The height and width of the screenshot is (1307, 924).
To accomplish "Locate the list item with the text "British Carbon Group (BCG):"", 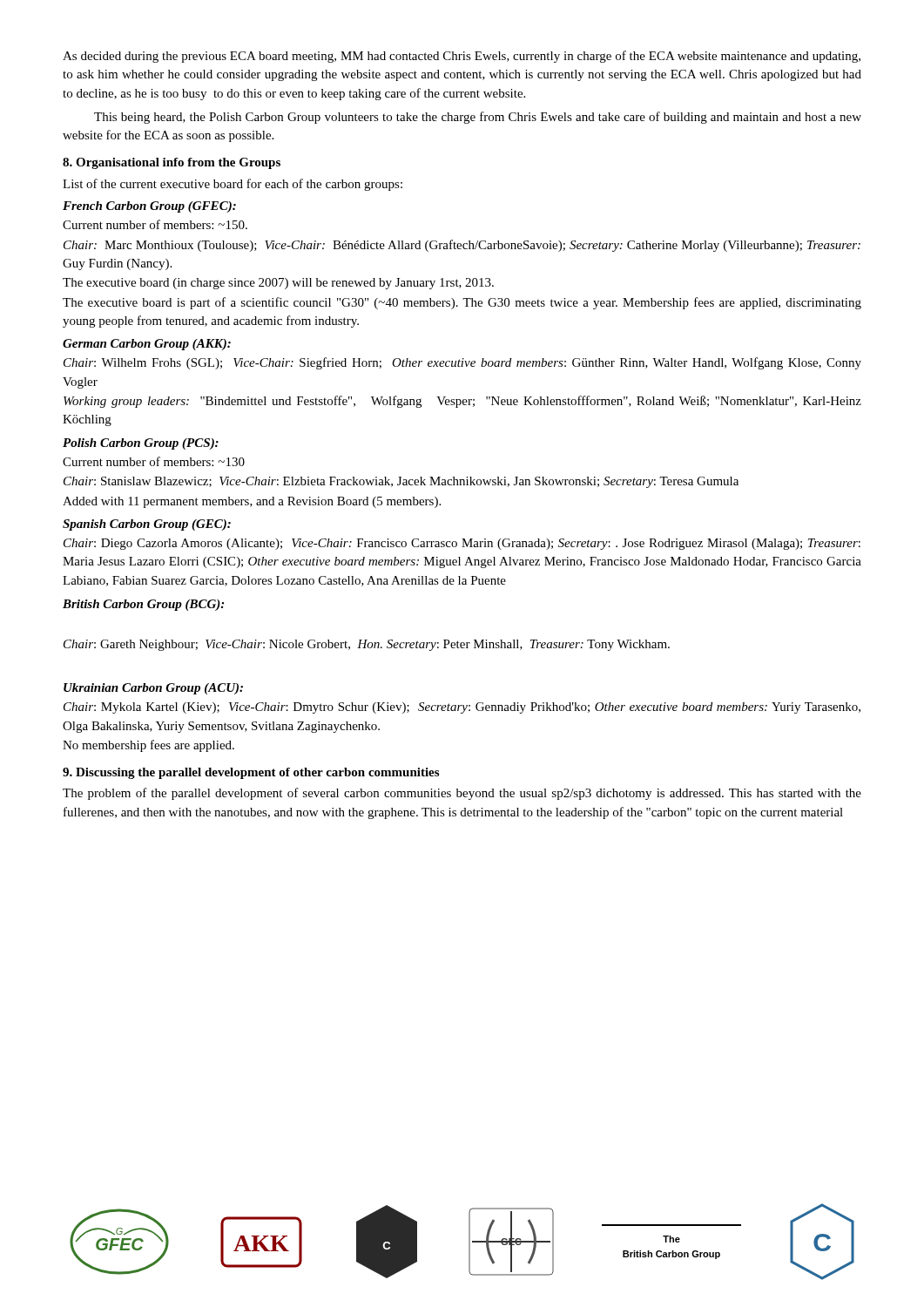I will pos(143,605).
